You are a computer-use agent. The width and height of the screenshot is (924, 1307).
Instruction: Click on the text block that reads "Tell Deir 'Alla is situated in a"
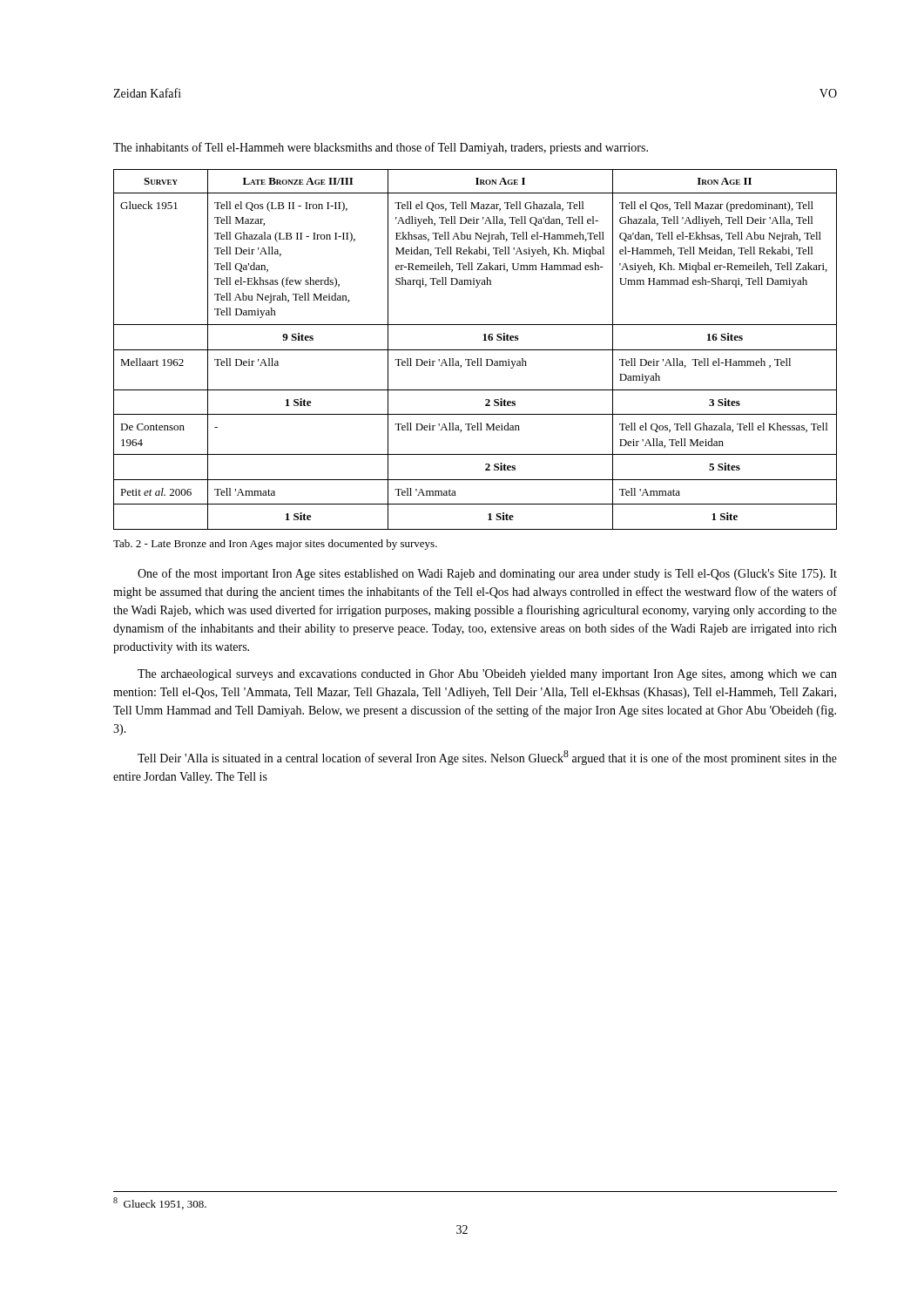(x=475, y=766)
